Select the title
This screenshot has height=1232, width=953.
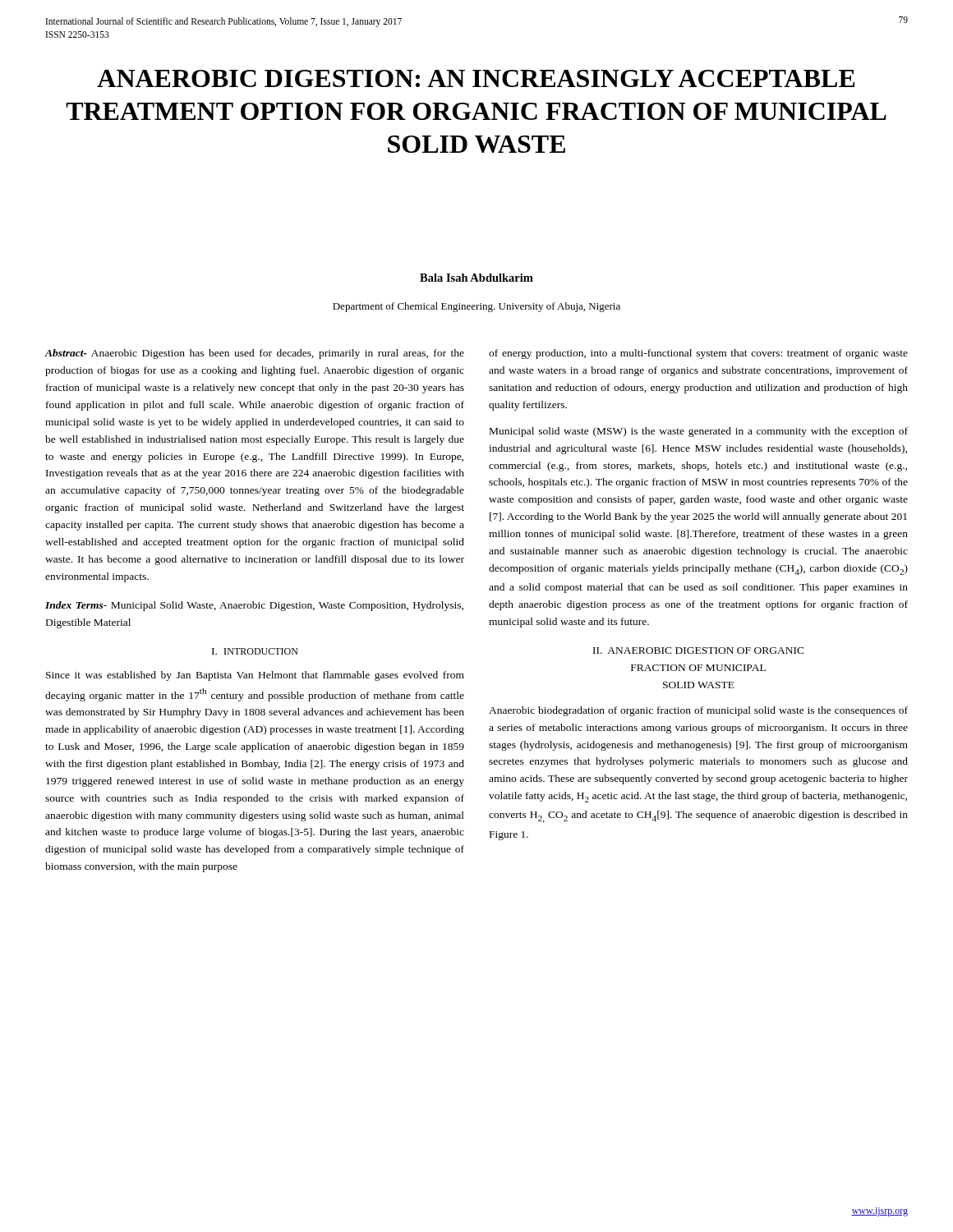(476, 111)
